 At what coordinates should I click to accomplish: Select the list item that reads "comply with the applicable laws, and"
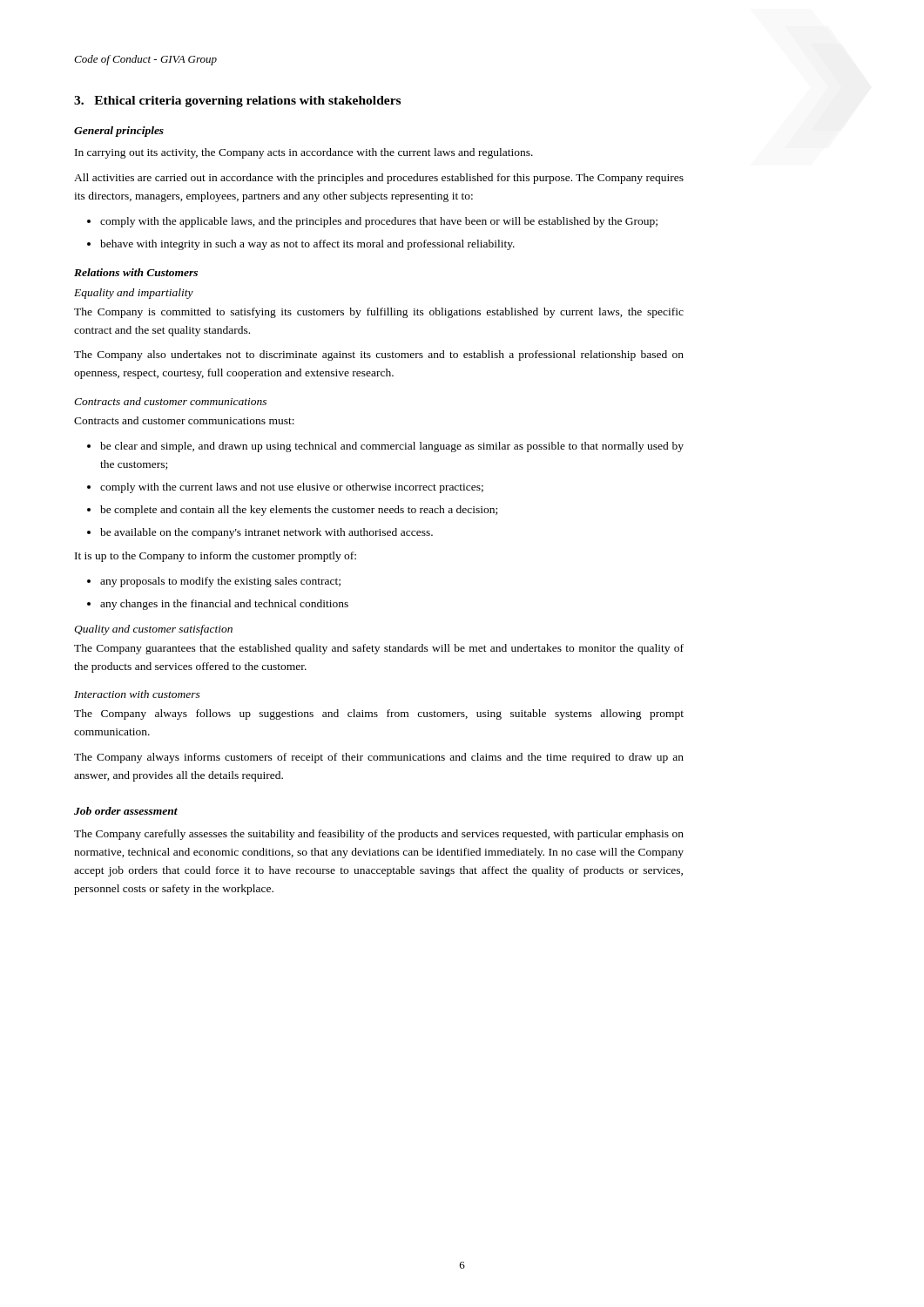click(379, 222)
